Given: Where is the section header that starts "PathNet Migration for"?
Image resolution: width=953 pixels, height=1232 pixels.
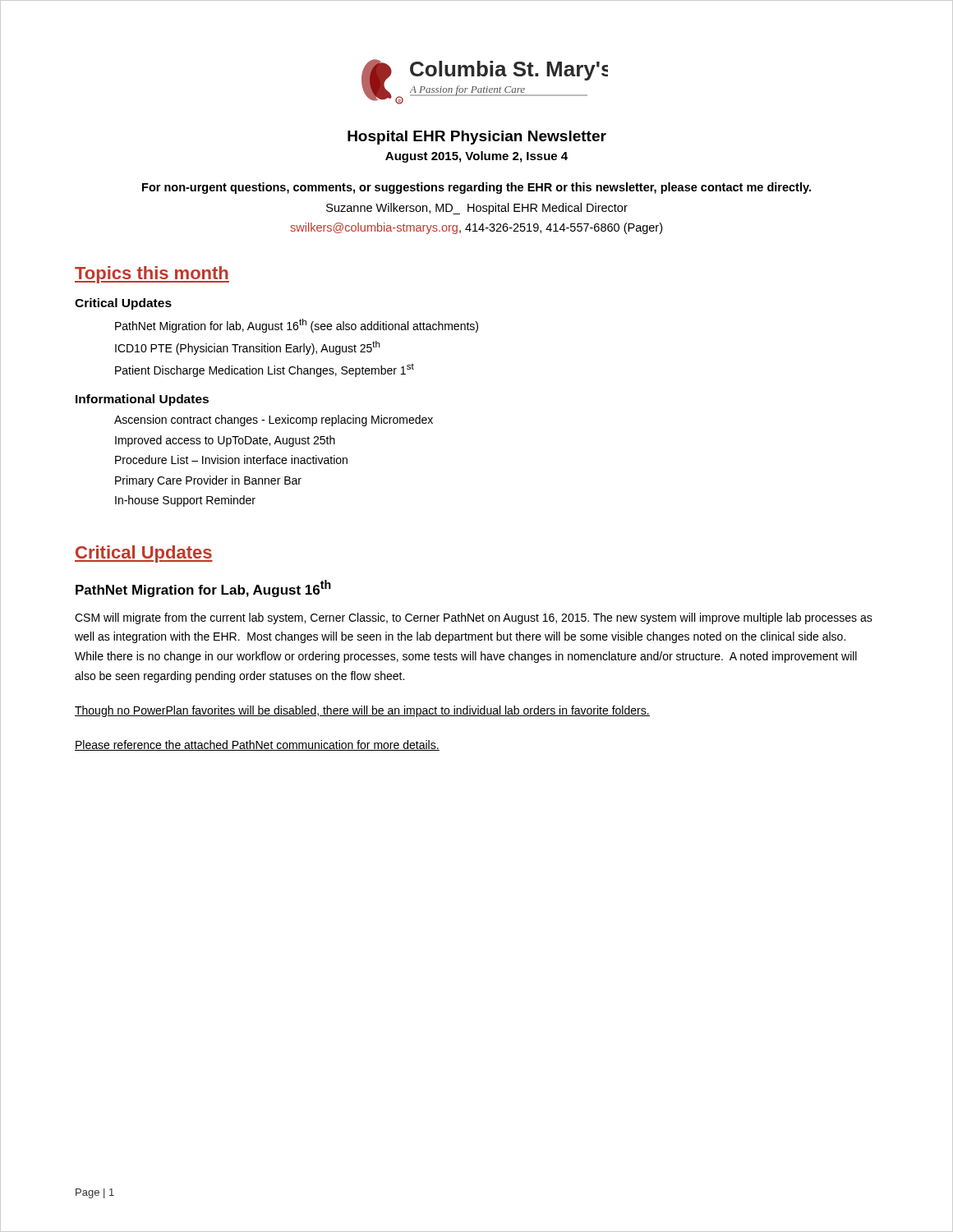Looking at the screenshot, I should [203, 588].
